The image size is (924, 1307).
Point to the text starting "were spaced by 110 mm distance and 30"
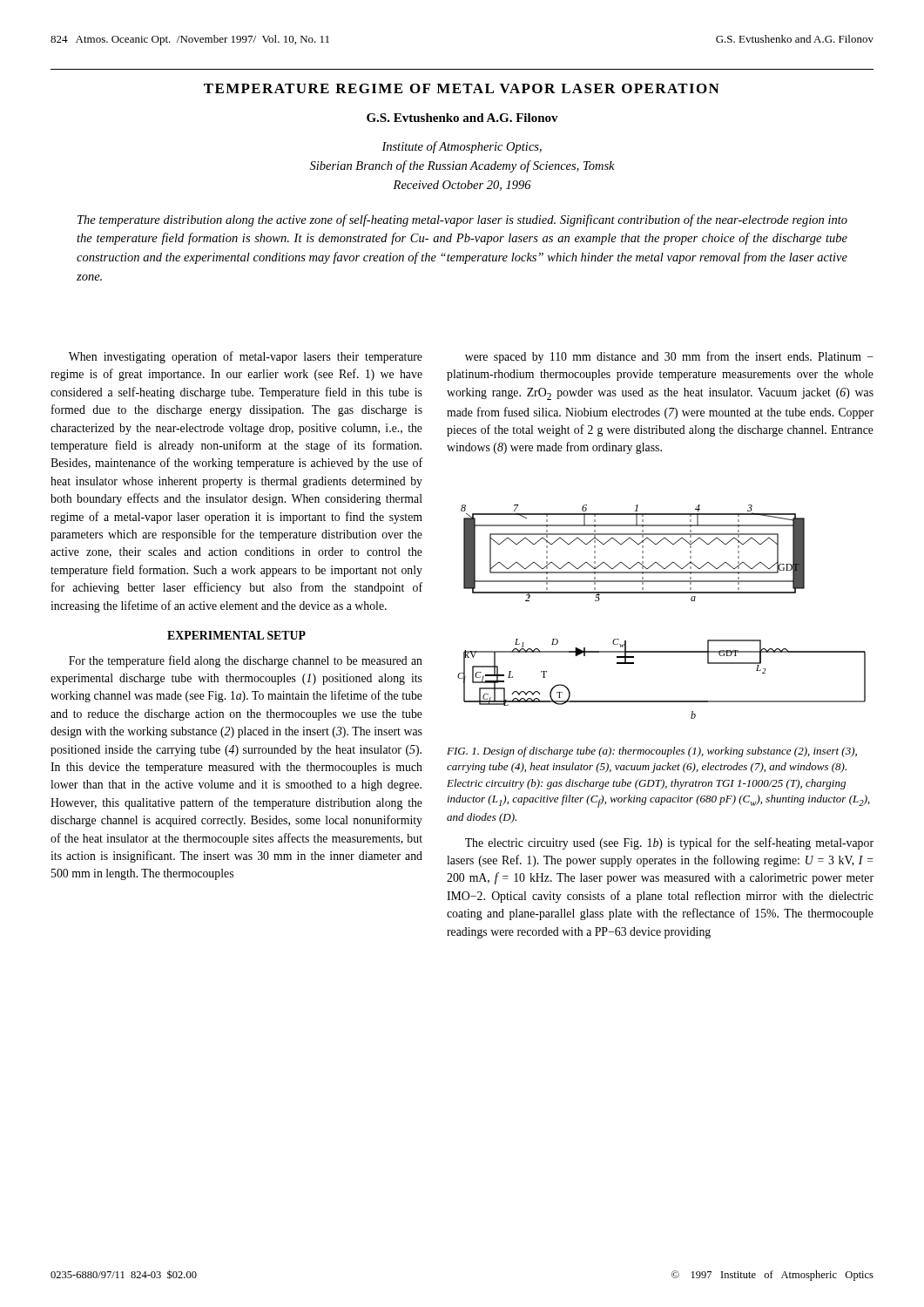[x=660, y=402]
